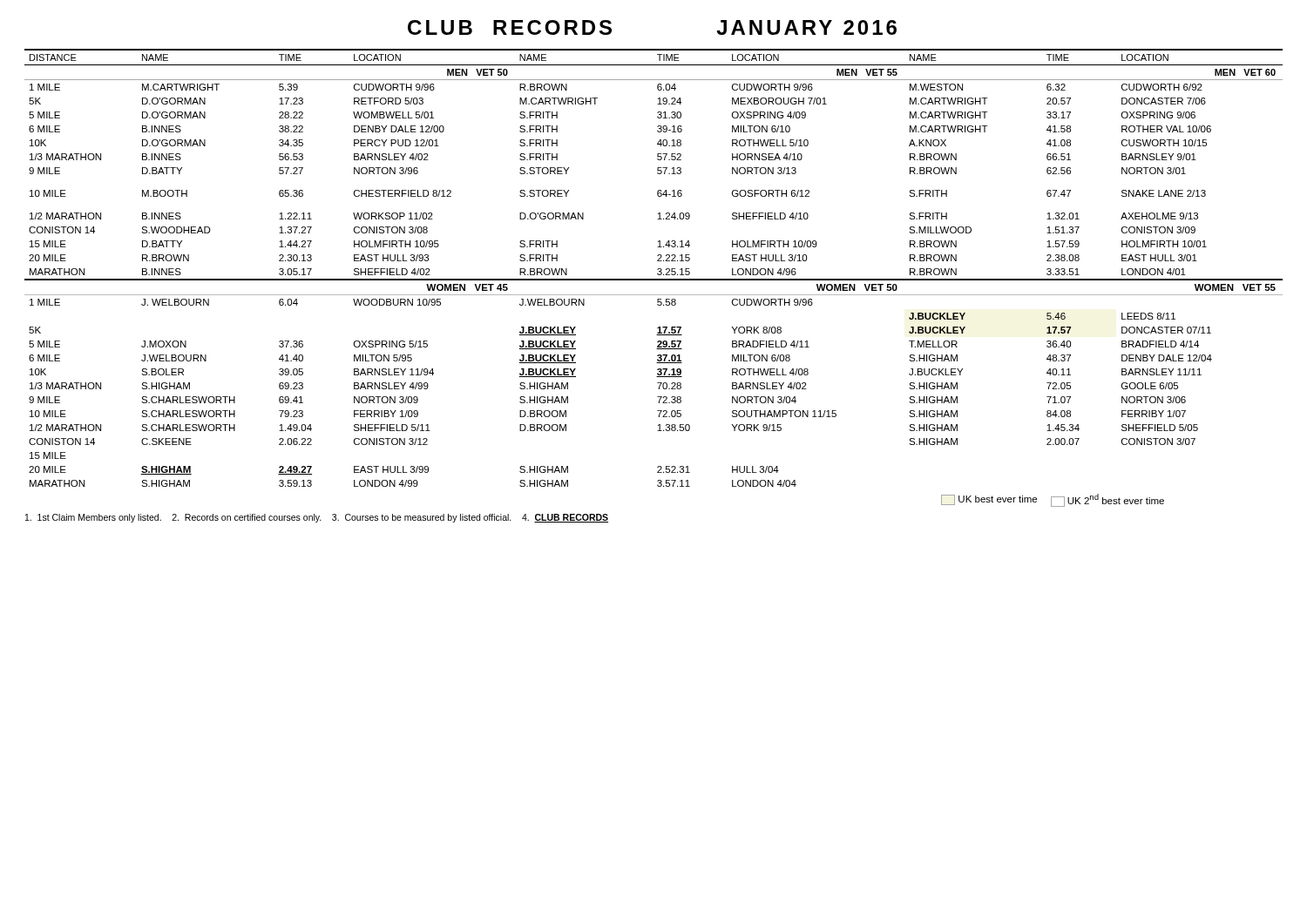Select the table that reads "1 MILE"
The width and height of the screenshot is (1307, 924).
654,279
